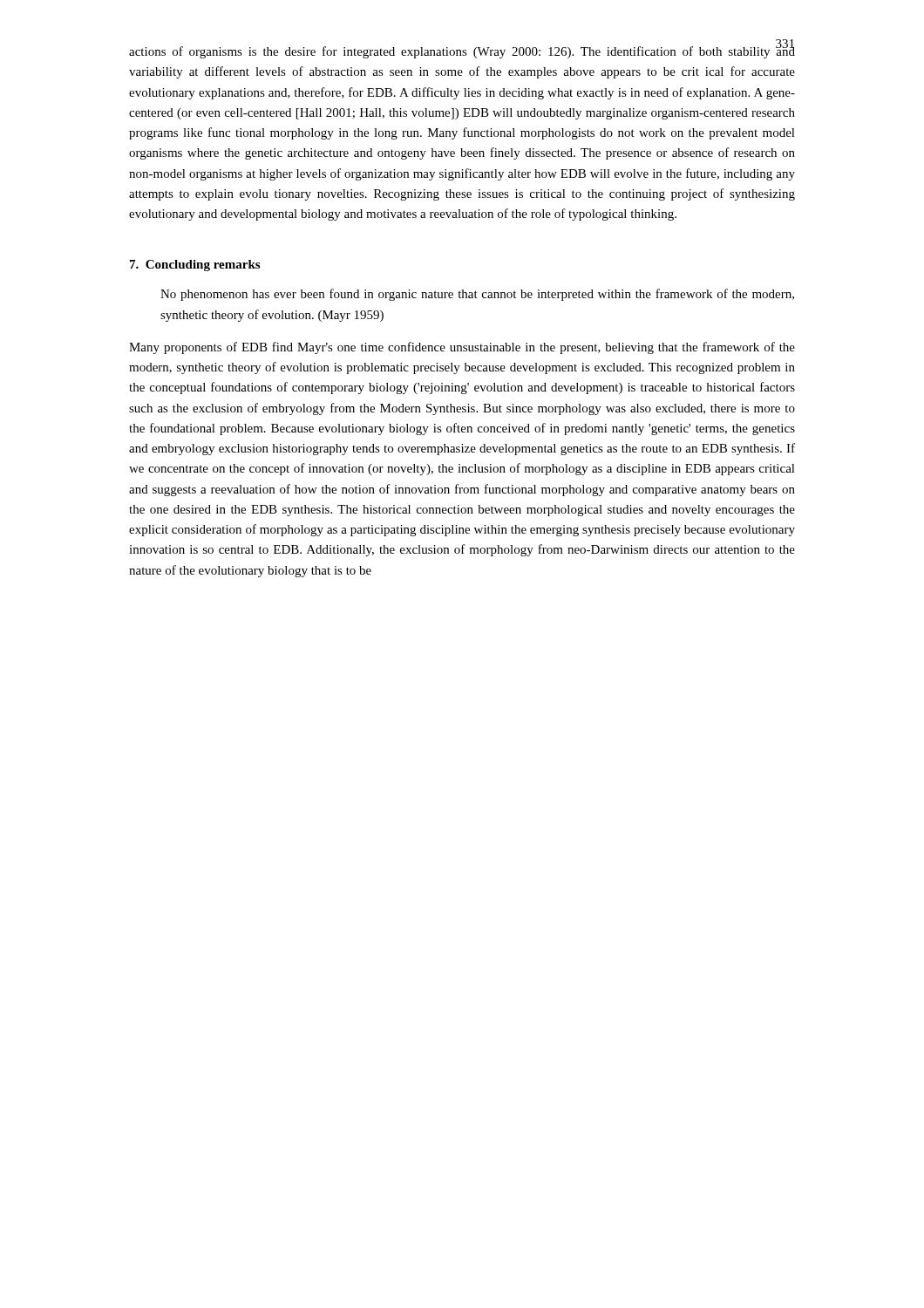Viewport: 924px width, 1308px height.
Task: Select the text block with the text "Many proponents of EDB find"
Action: click(462, 458)
